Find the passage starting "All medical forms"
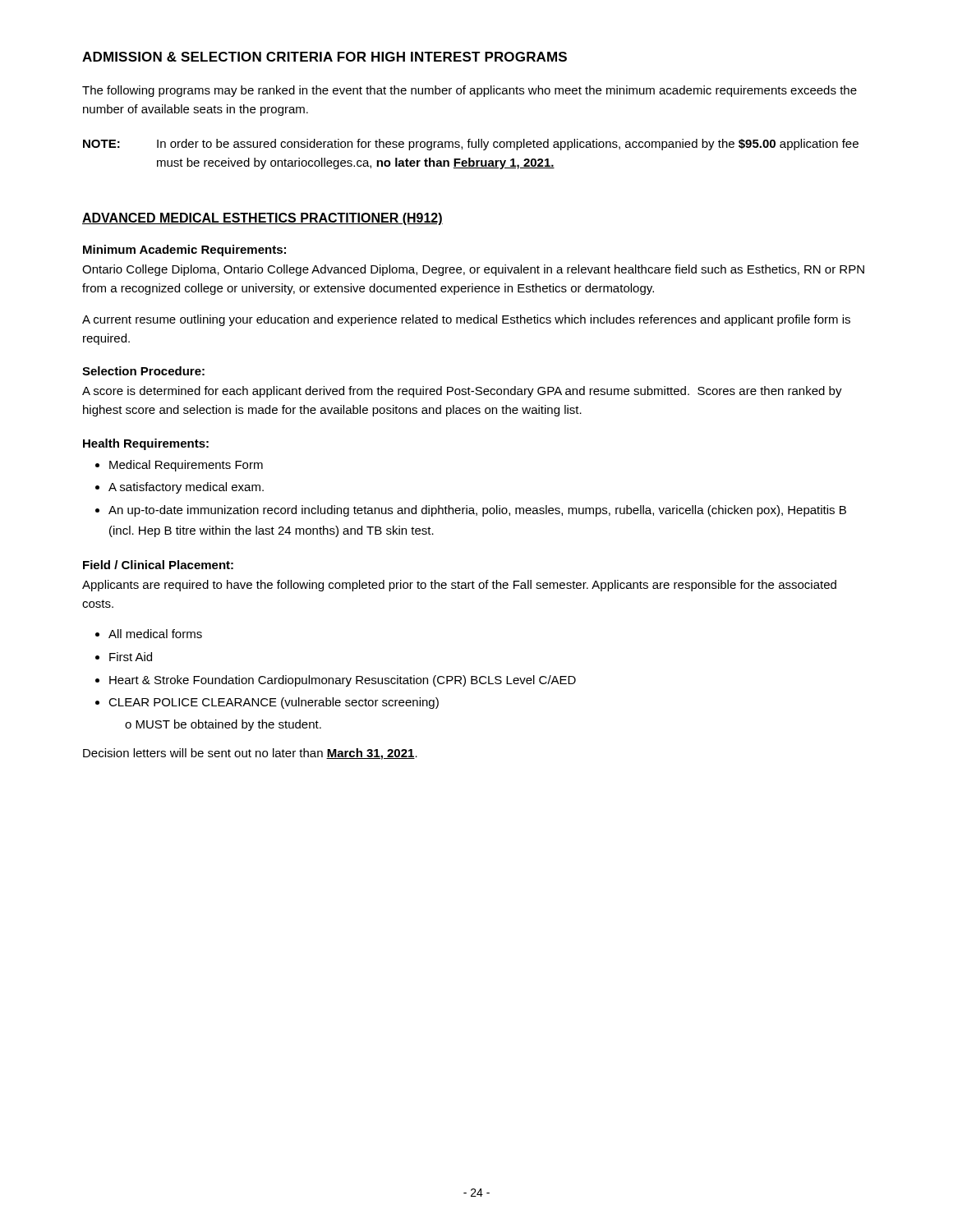 click(x=155, y=634)
